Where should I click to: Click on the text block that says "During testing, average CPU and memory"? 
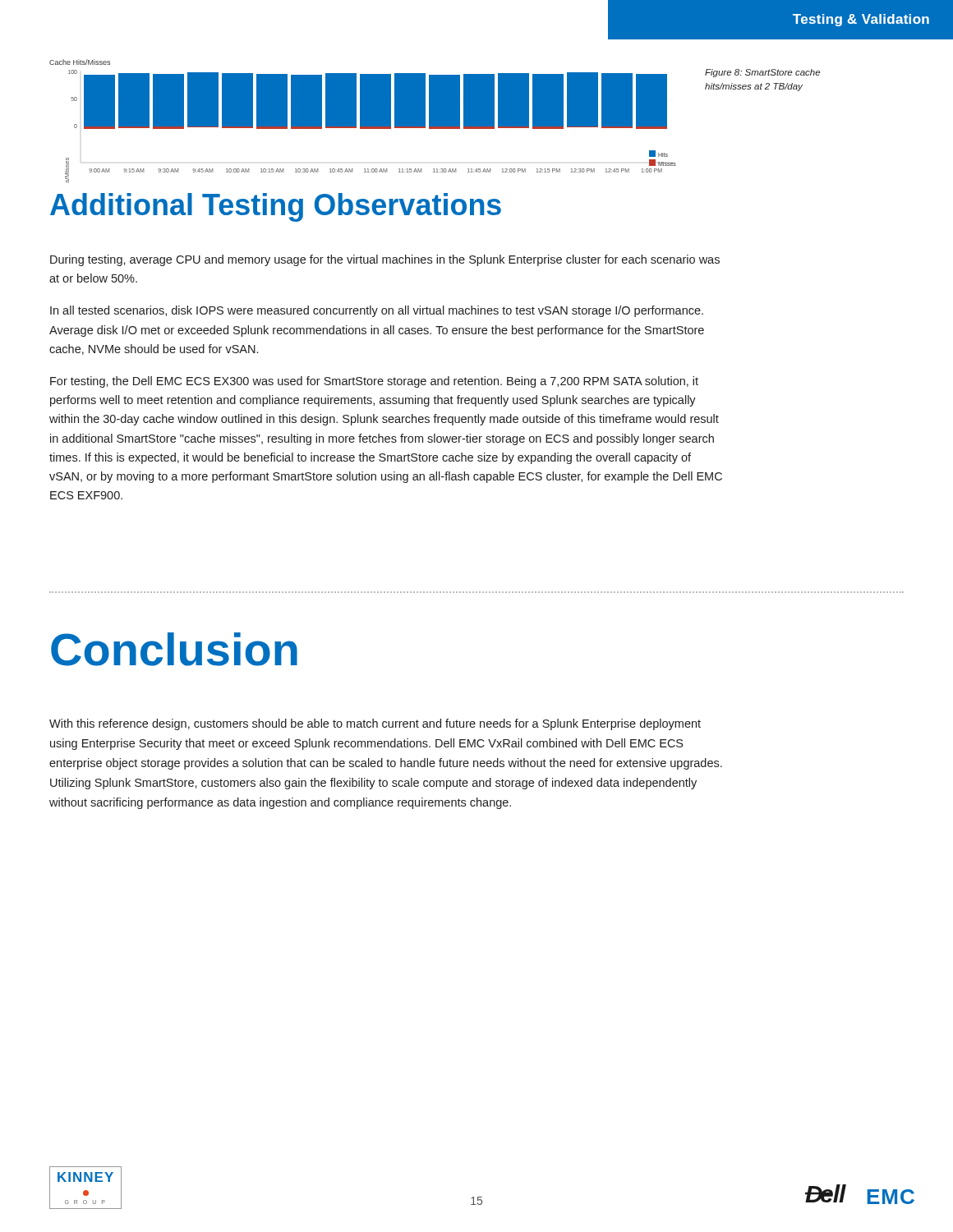[386, 378]
